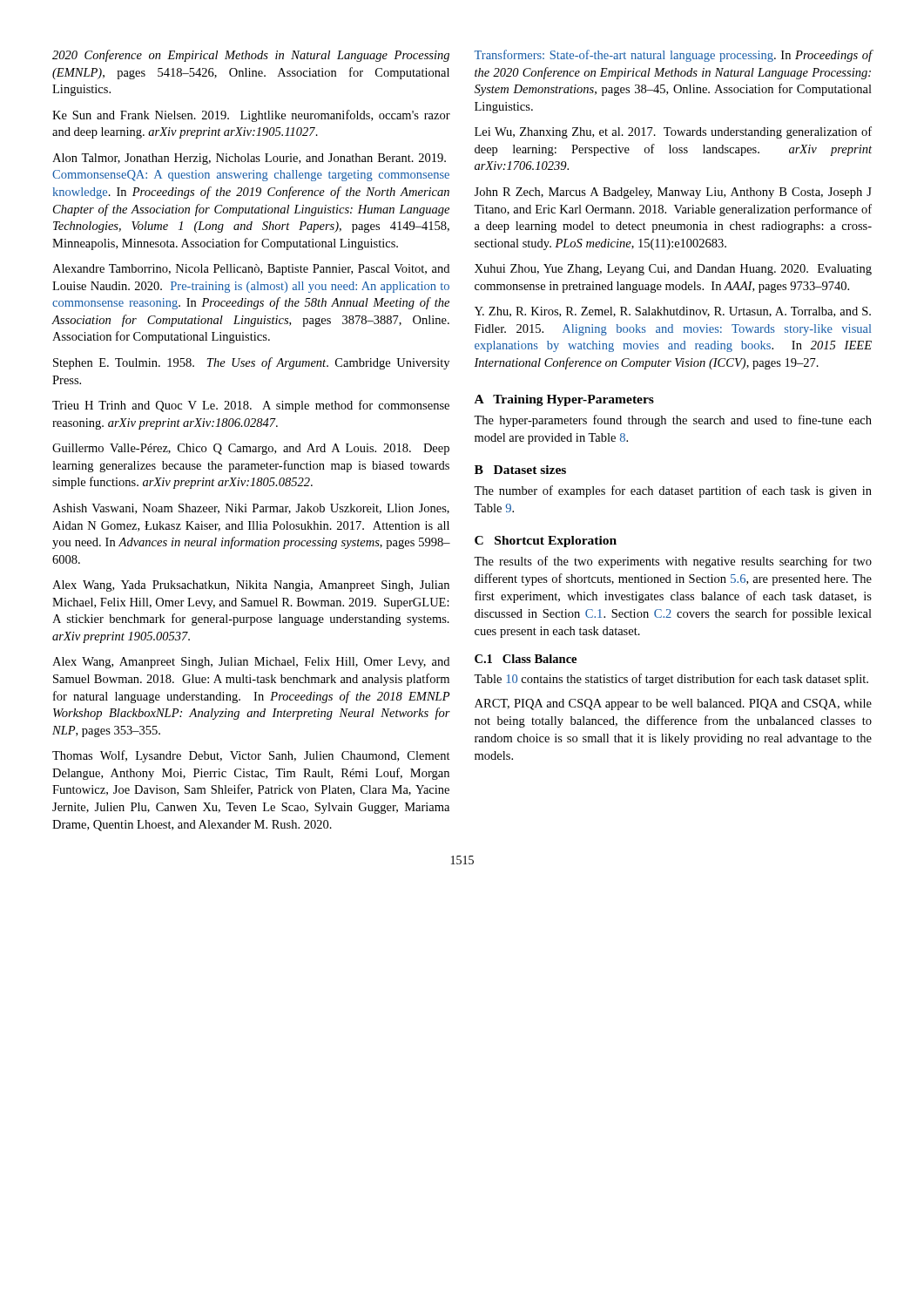The height and width of the screenshot is (1307, 924).
Task: Point to the block beginning "Guillermo Valle-Pérez, Chico Q"
Action: coord(251,465)
